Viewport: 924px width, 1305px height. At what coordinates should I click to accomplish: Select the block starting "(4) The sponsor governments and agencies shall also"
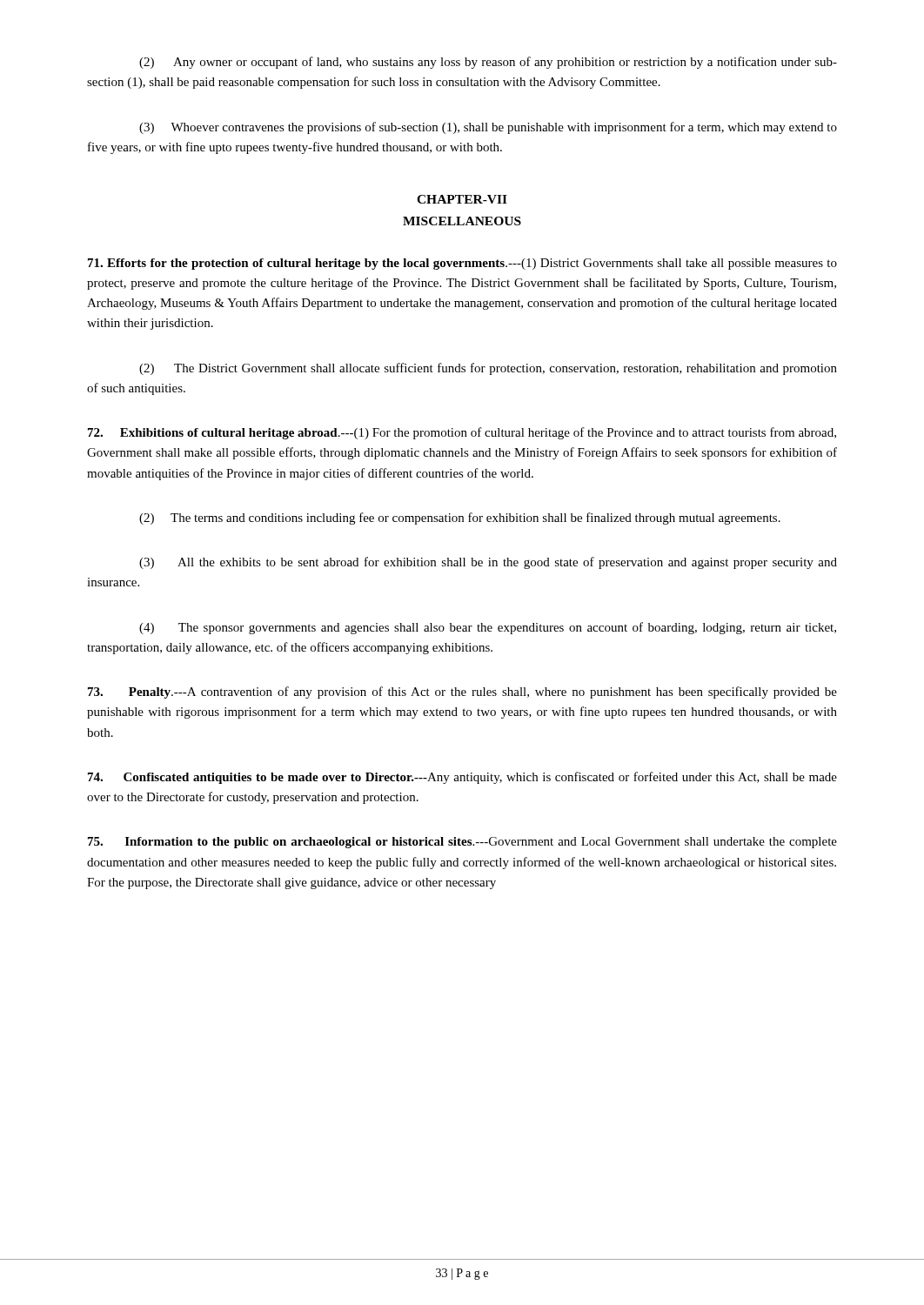(x=462, y=638)
